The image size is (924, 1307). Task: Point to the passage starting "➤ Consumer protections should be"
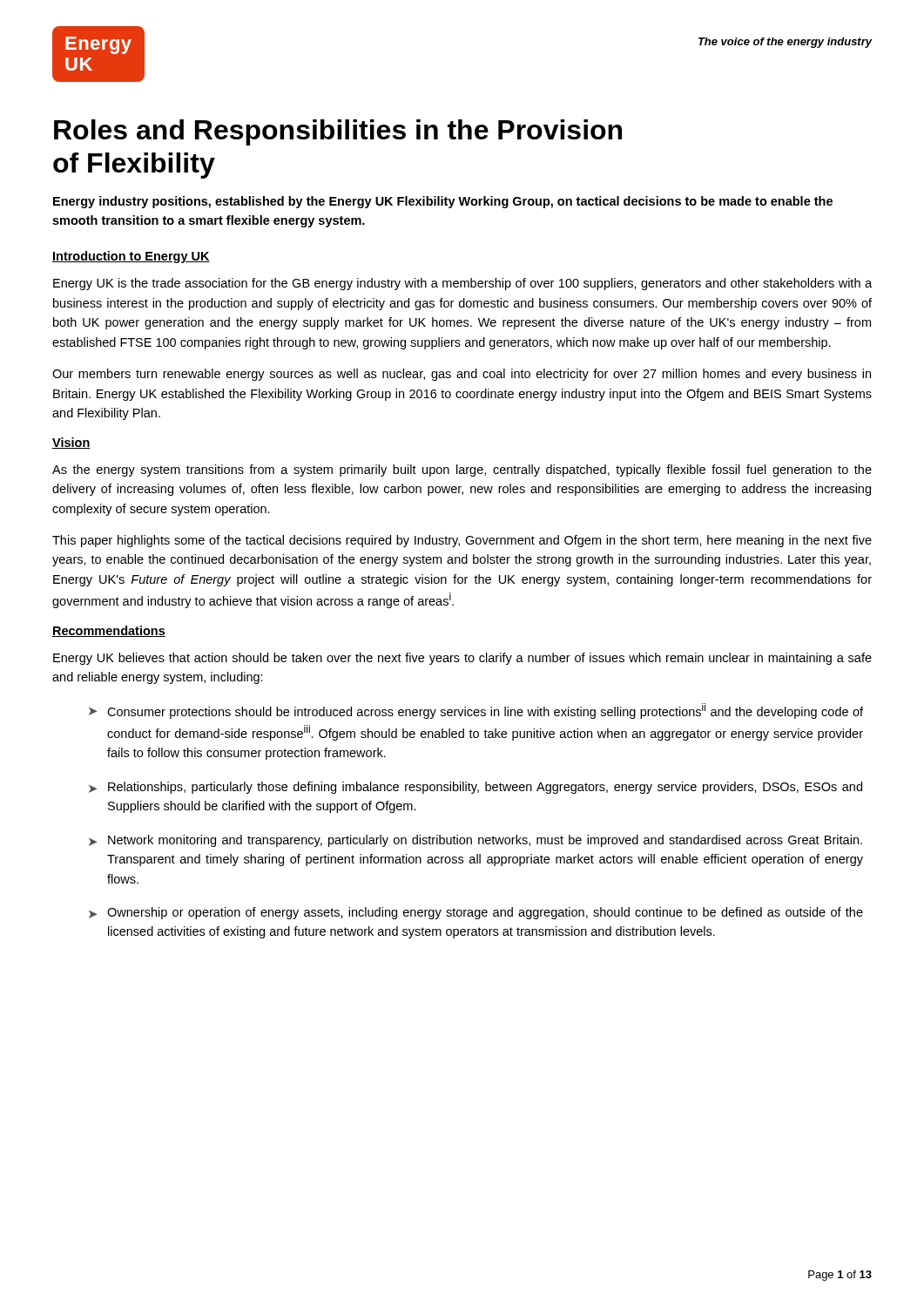coord(475,731)
